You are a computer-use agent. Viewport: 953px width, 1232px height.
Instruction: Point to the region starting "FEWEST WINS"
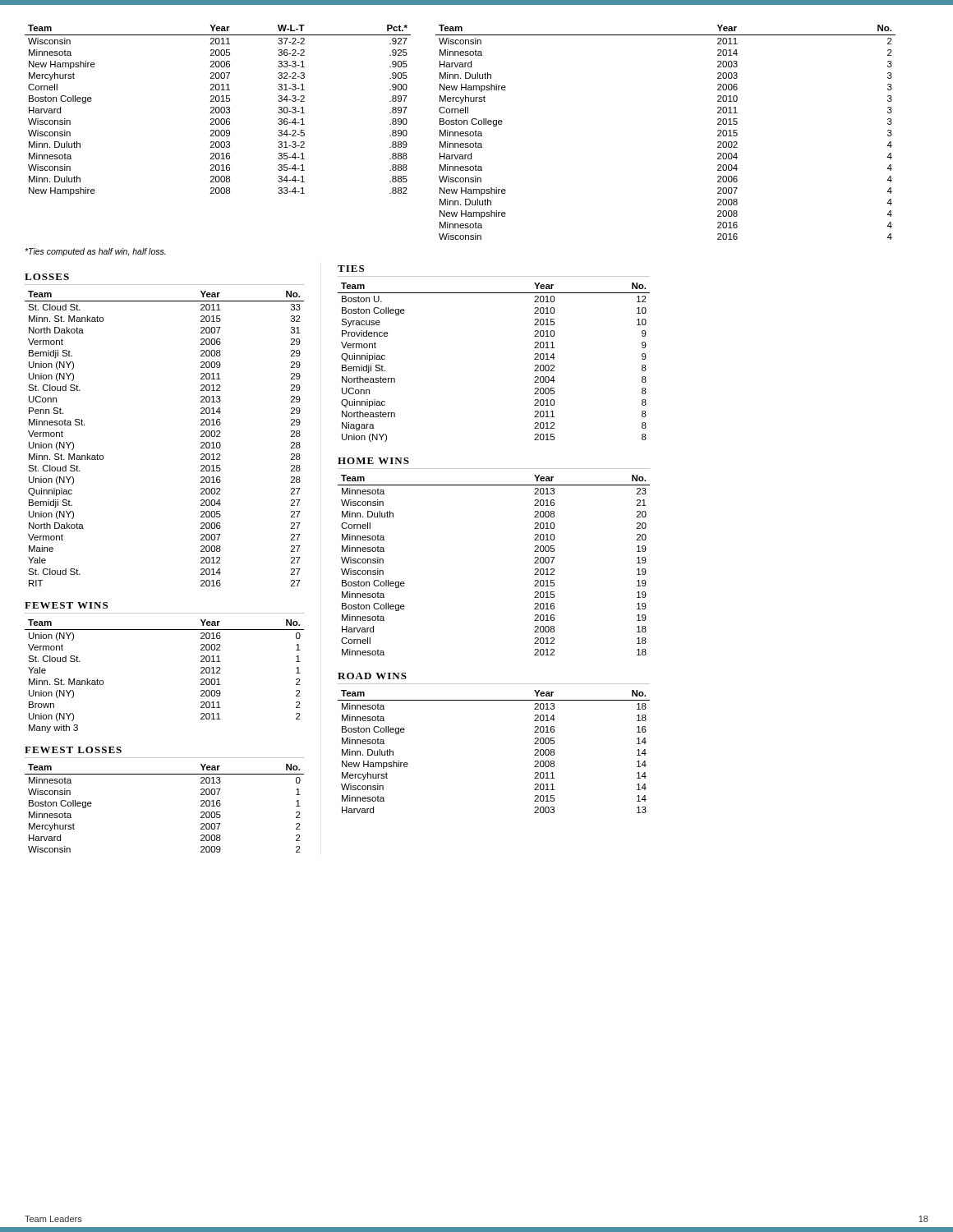click(164, 606)
